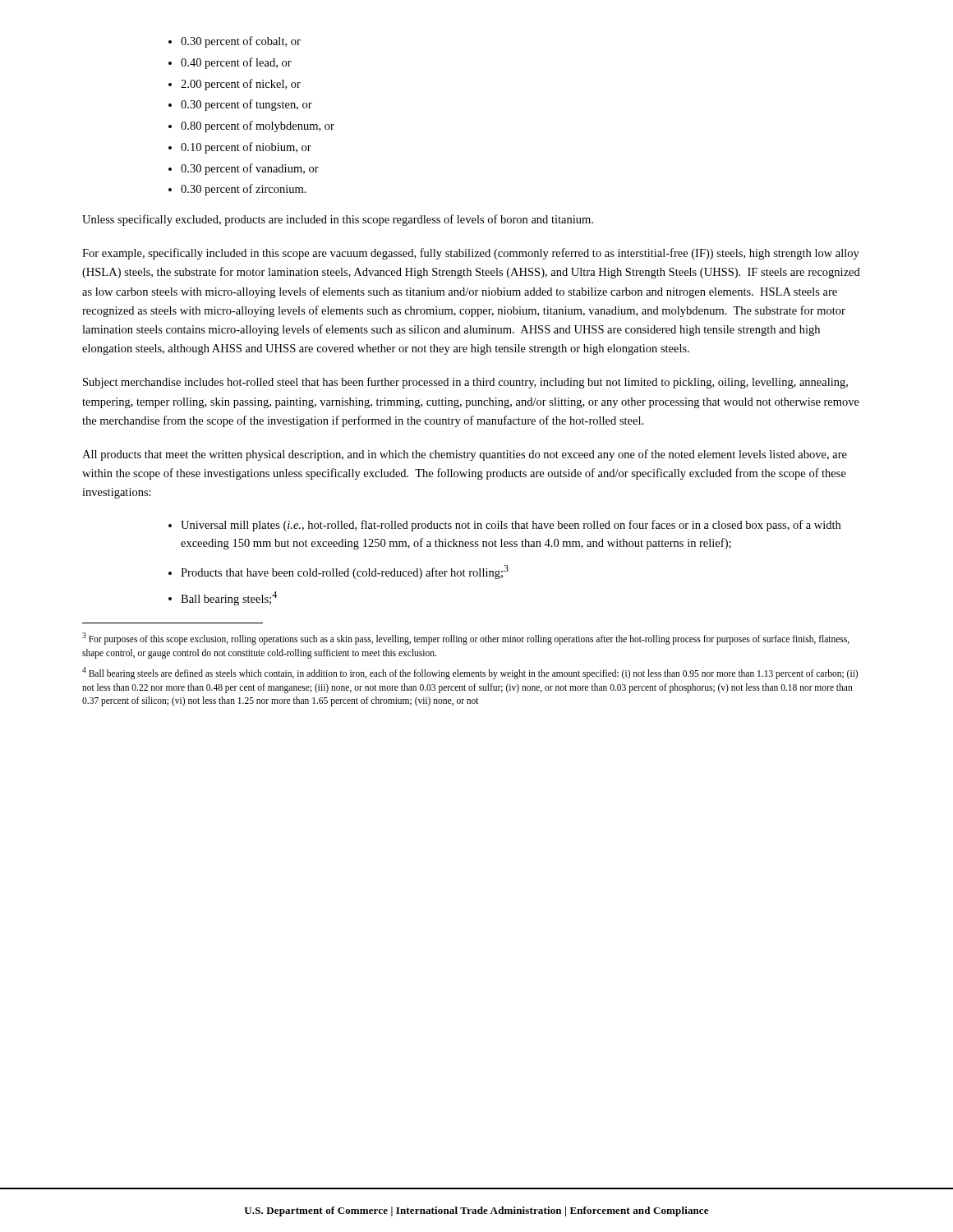Screen dimensions: 1232x953
Task: Select the element starting "Subject merchandise includes hot-rolled steel that has been"
Action: (471, 401)
